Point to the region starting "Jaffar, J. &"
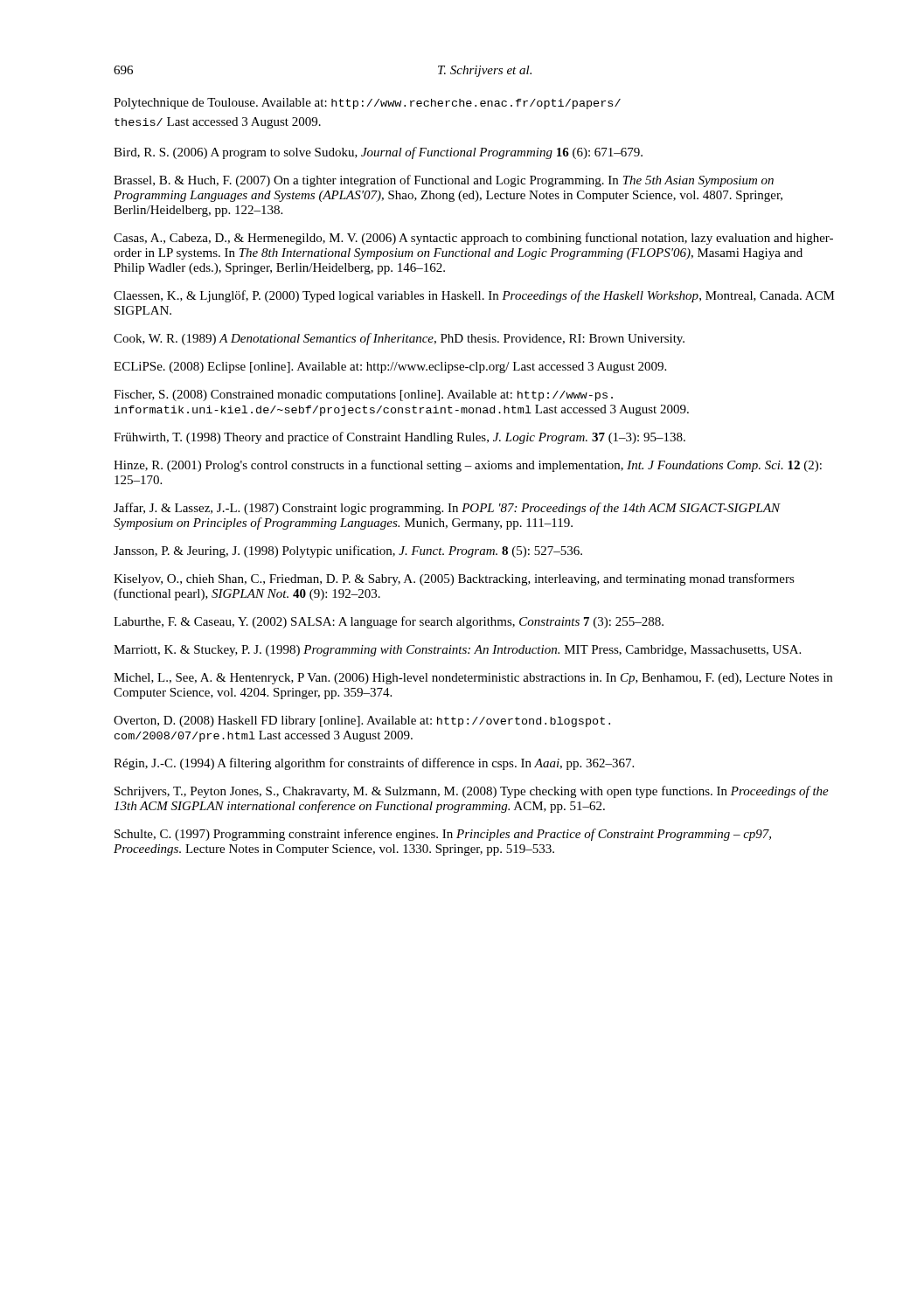924x1311 pixels. click(x=475, y=515)
